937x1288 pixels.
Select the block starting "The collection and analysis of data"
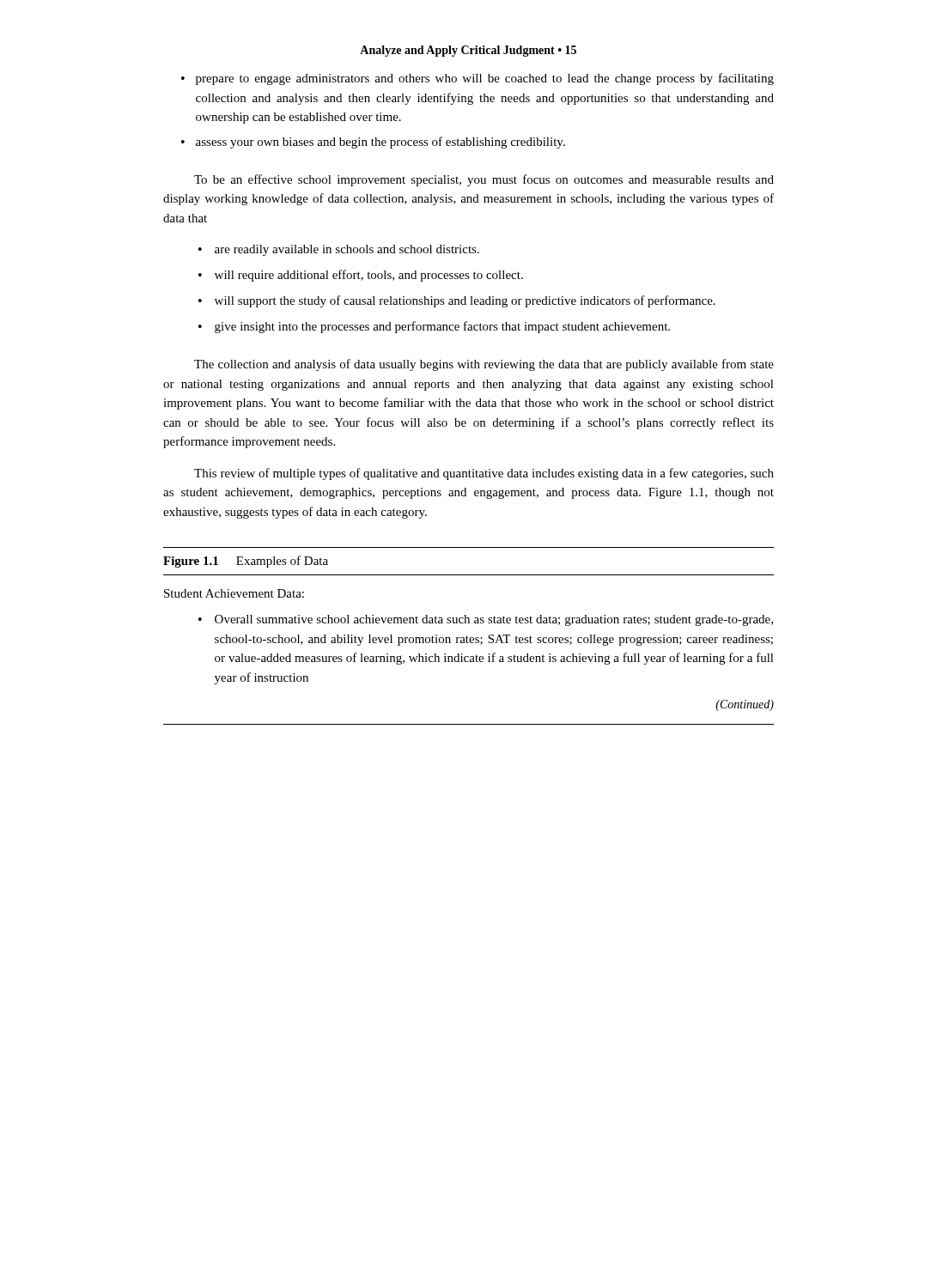click(x=468, y=403)
